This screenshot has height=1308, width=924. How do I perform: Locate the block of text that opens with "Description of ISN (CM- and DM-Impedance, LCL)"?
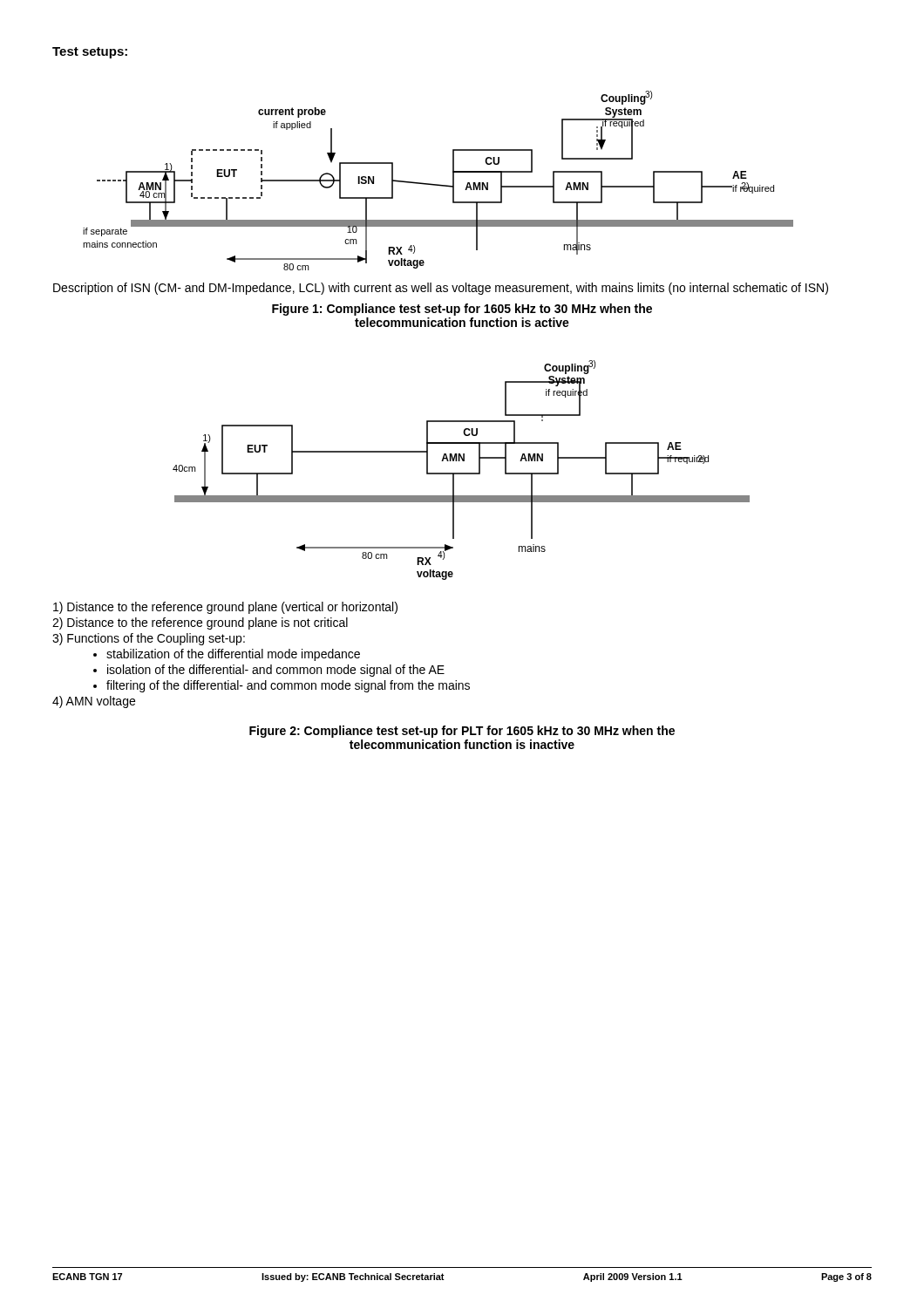441,288
